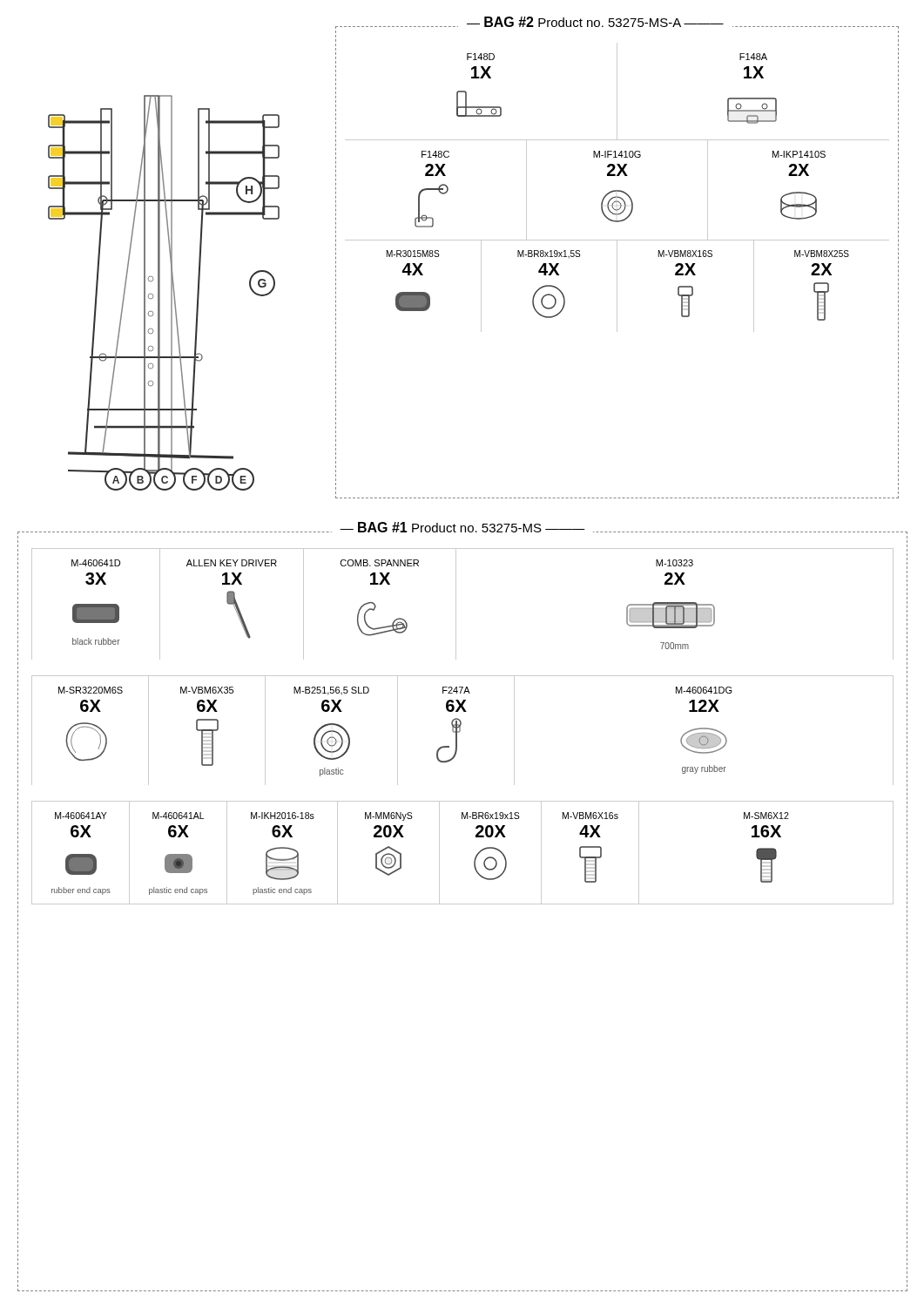The width and height of the screenshot is (924, 1307).
Task: Locate the engineering diagram
Action: click(x=177, y=264)
